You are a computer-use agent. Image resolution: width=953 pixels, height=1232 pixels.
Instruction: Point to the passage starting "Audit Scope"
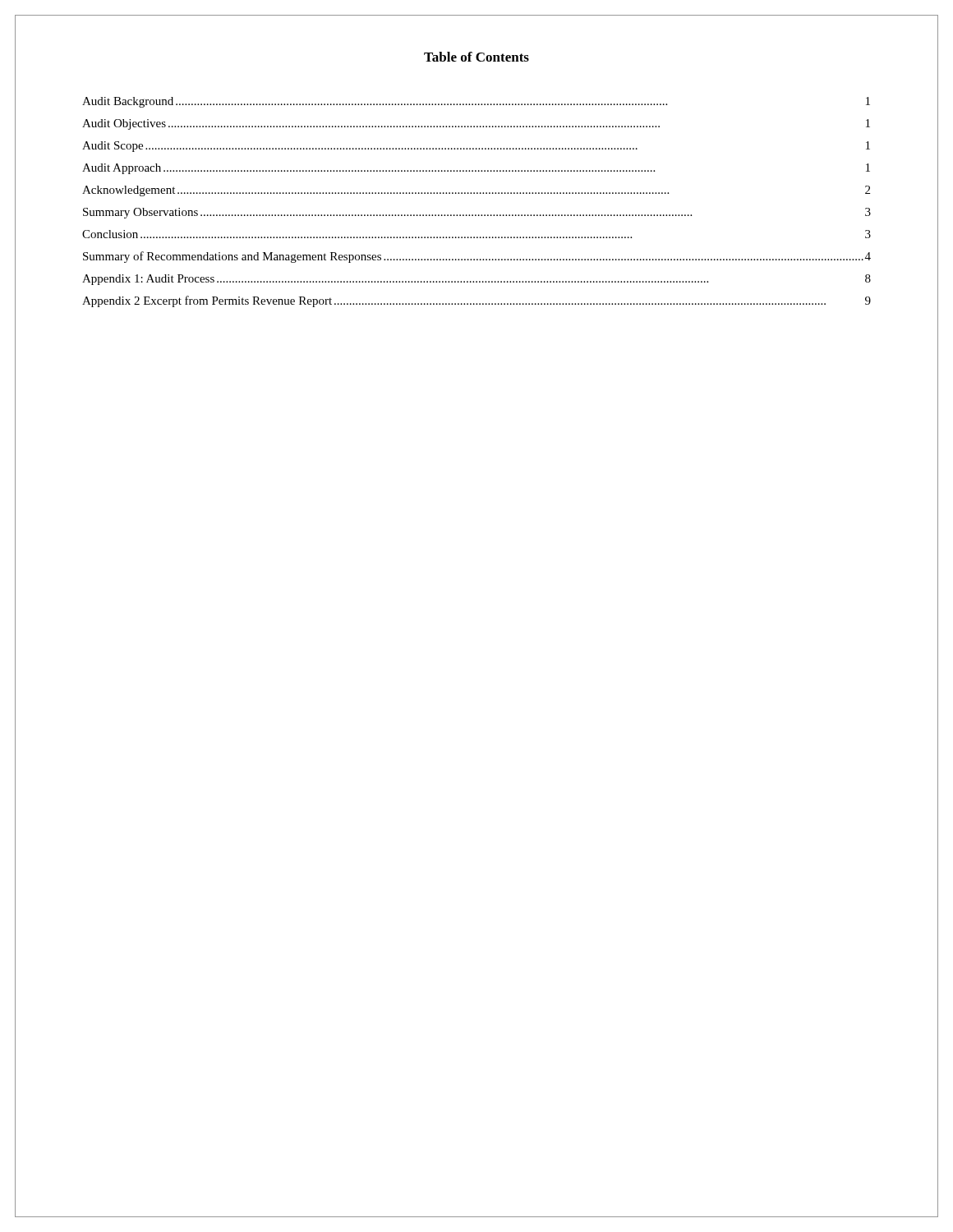[x=476, y=146]
